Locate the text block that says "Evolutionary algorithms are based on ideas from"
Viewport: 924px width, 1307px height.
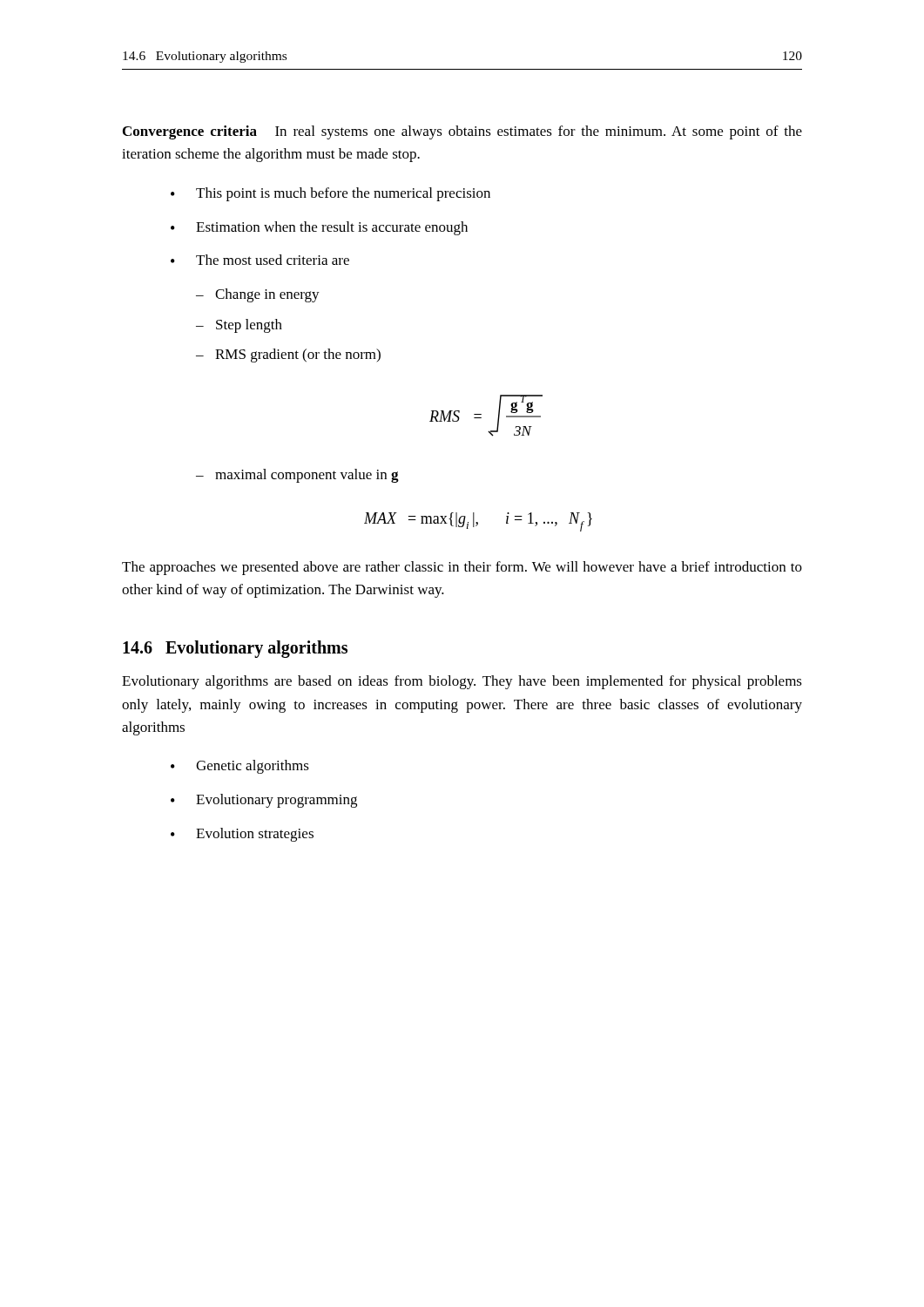pyautogui.click(x=462, y=704)
